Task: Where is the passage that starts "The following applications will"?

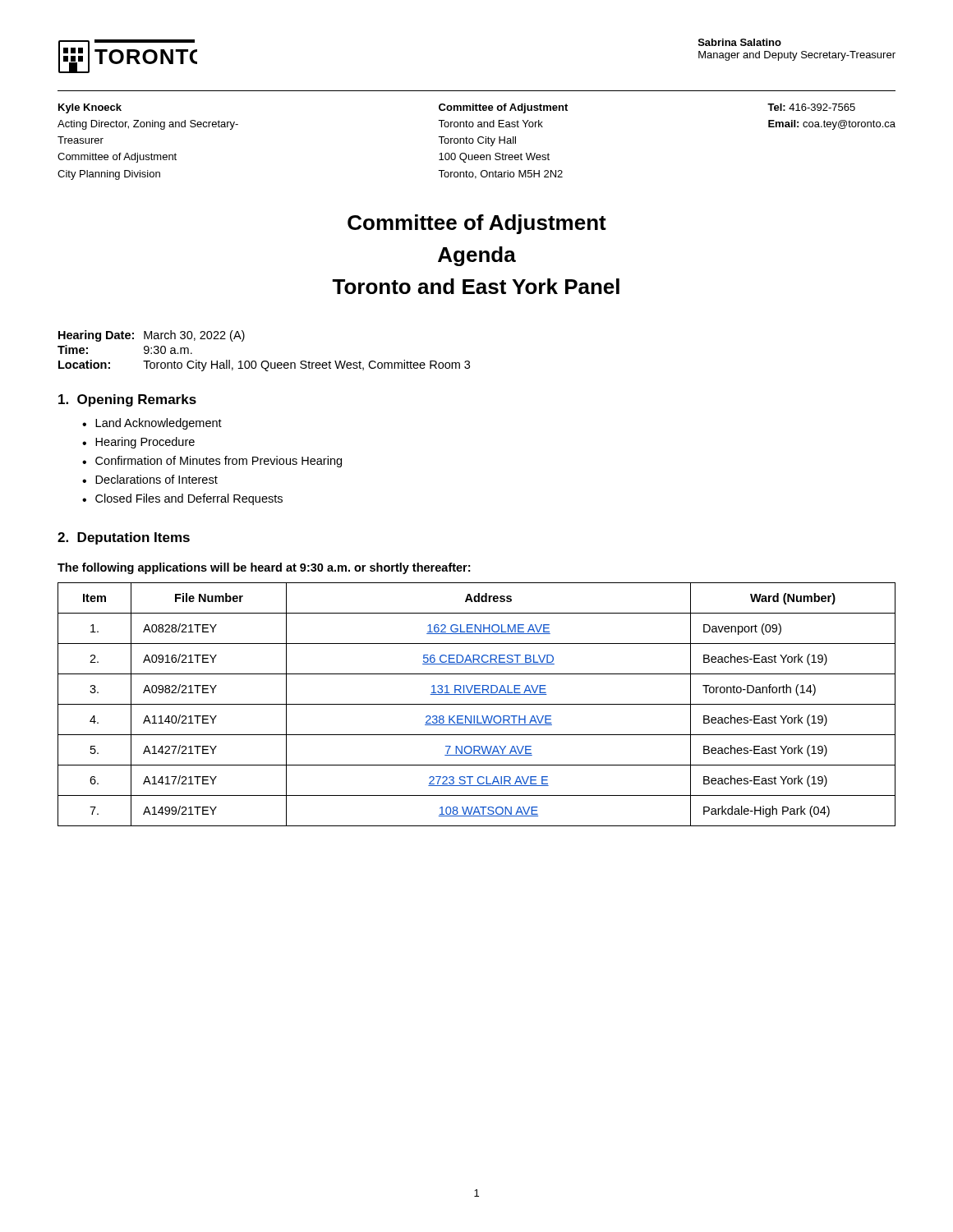Action: pos(264,567)
